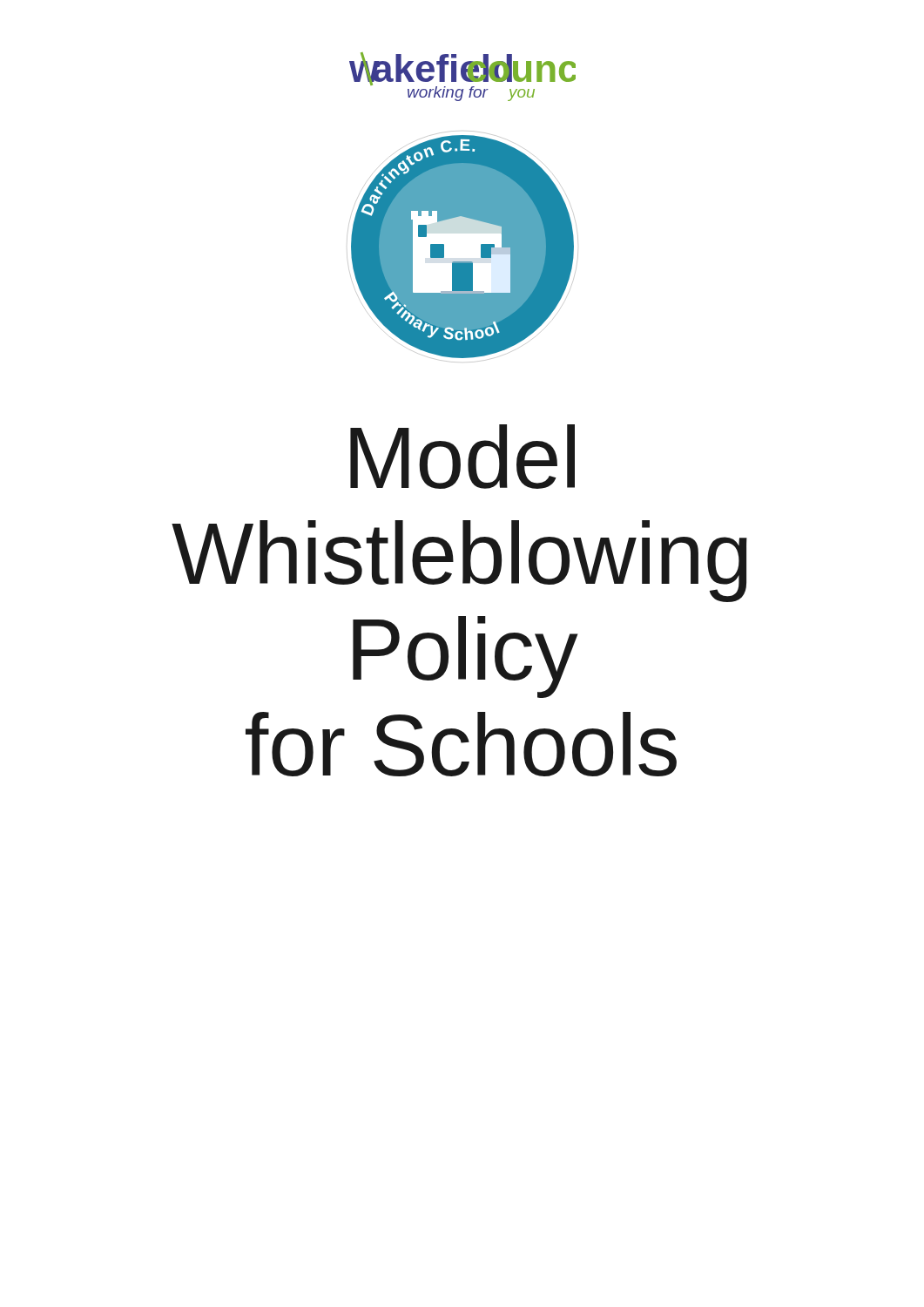This screenshot has height=1307, width=924.
Task: Where does it say "Model Whistleblowing Policy for Schools"?
Action: point(462,601)
